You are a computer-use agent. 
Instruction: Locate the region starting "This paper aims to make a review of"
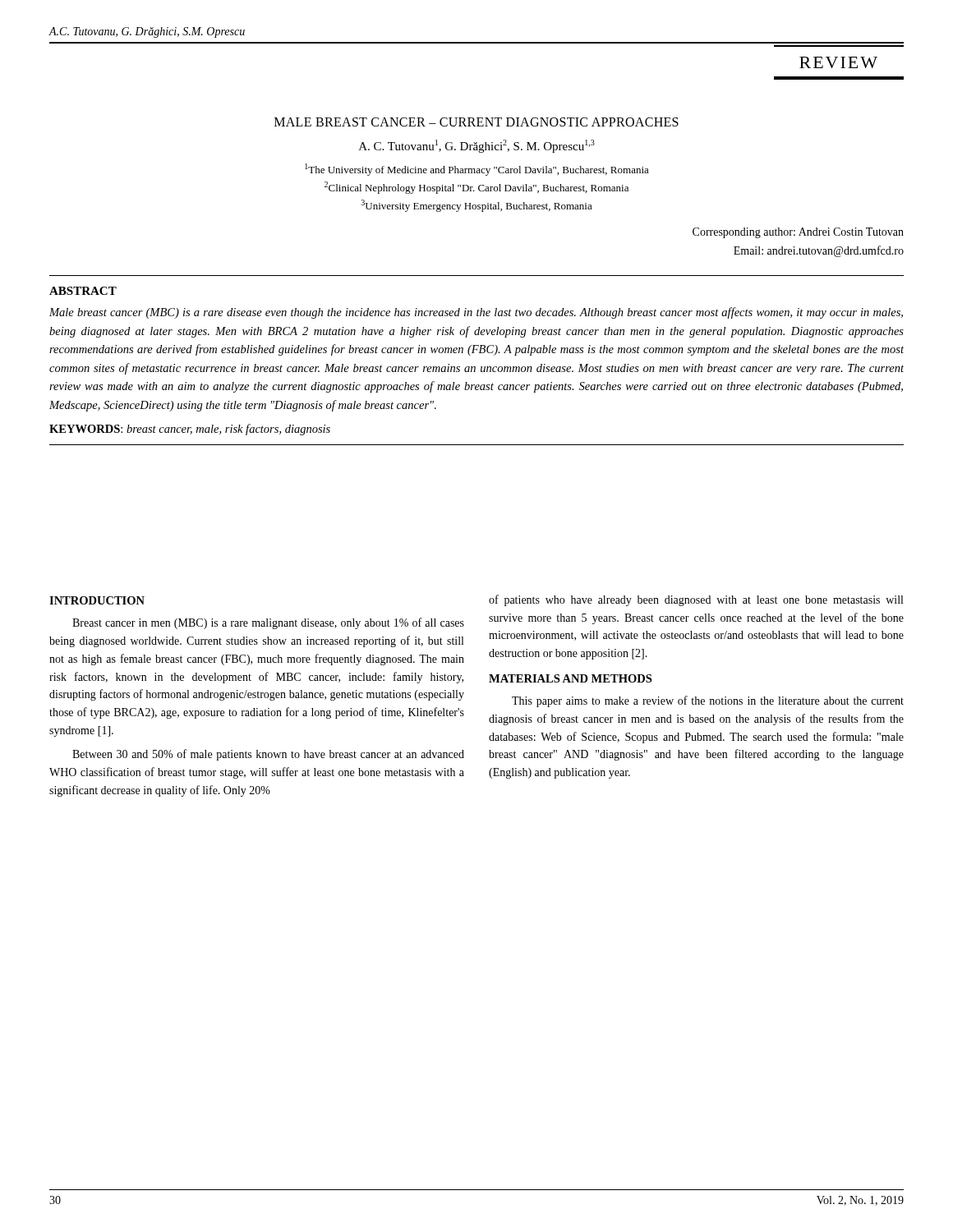click(x=696, y=737)
